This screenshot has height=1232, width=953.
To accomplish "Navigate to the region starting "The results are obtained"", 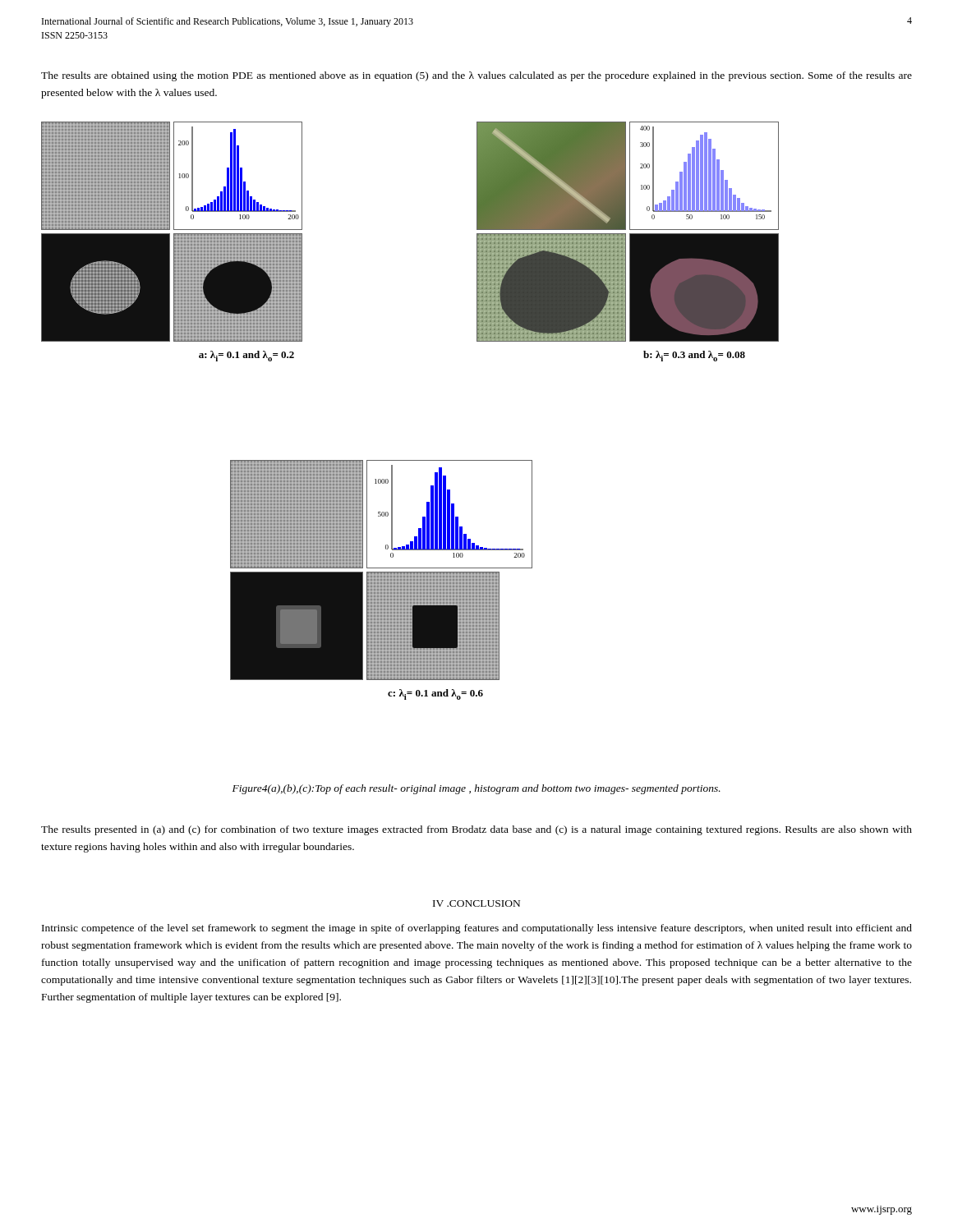I will click(476, 84).
